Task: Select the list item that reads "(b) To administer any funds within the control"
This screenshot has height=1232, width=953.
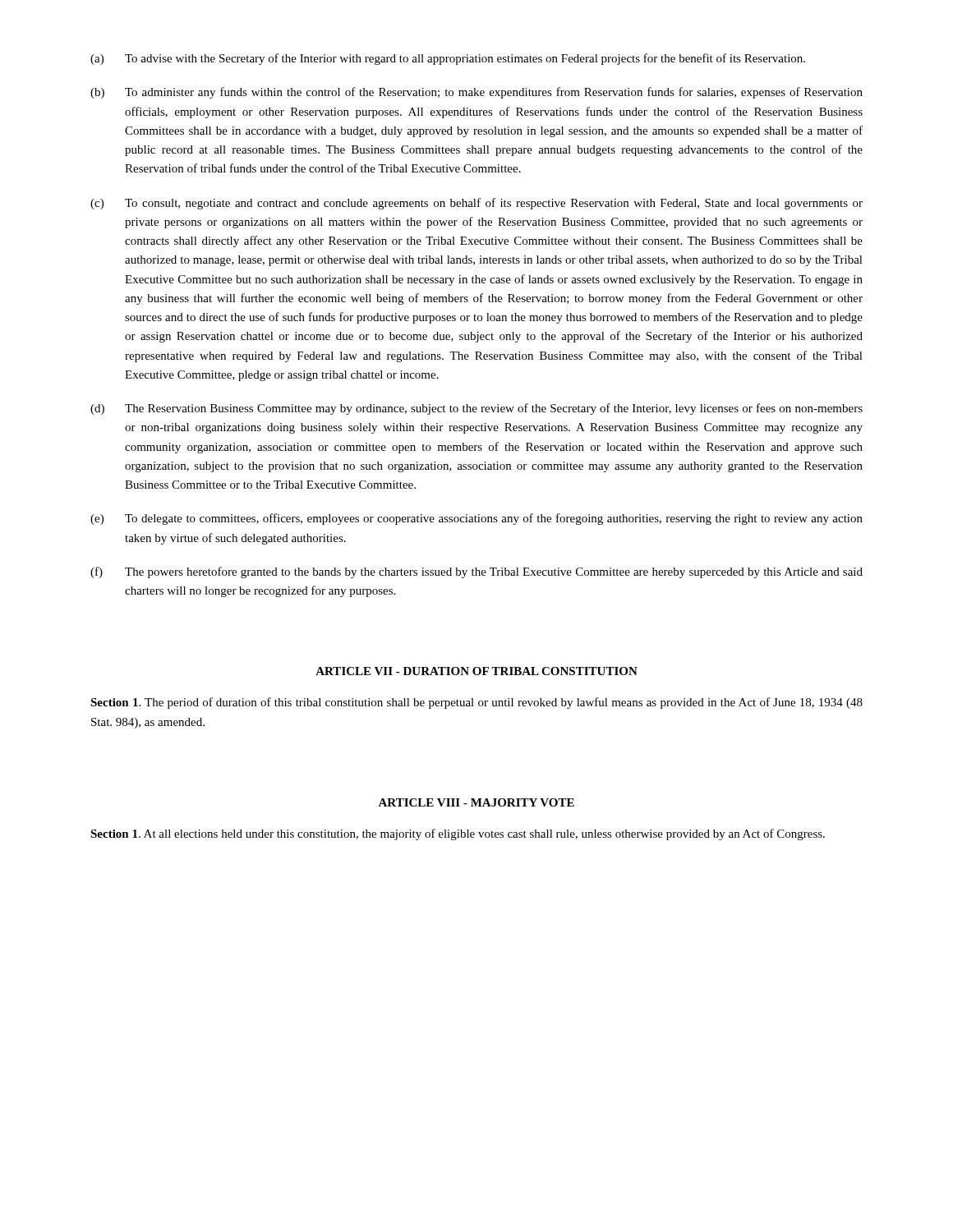Action: (476, 131)
